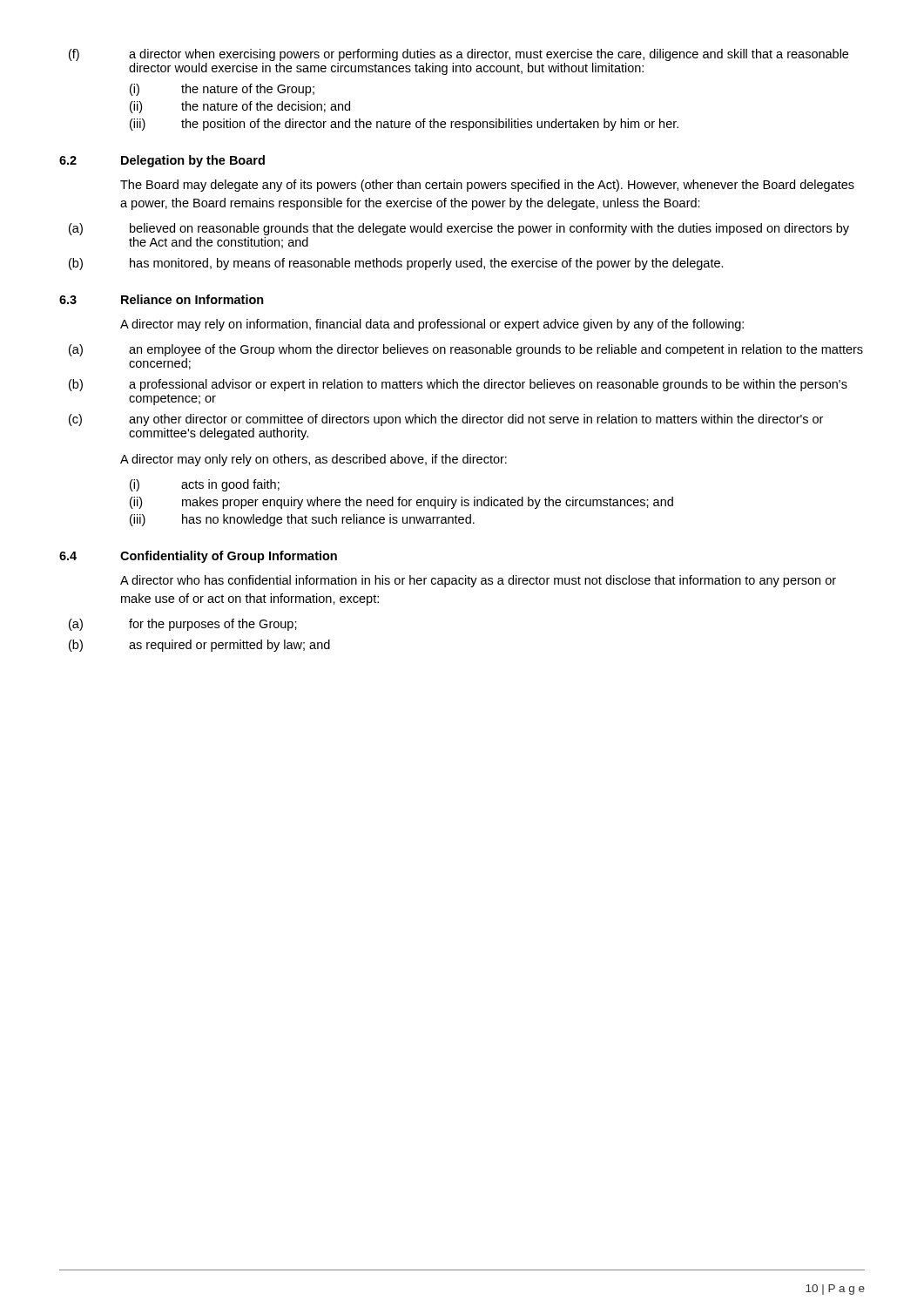924x1307 pixels.
Task: Click on the text block that says "A director may rely on information, financial data"
Action: [433, 324]
